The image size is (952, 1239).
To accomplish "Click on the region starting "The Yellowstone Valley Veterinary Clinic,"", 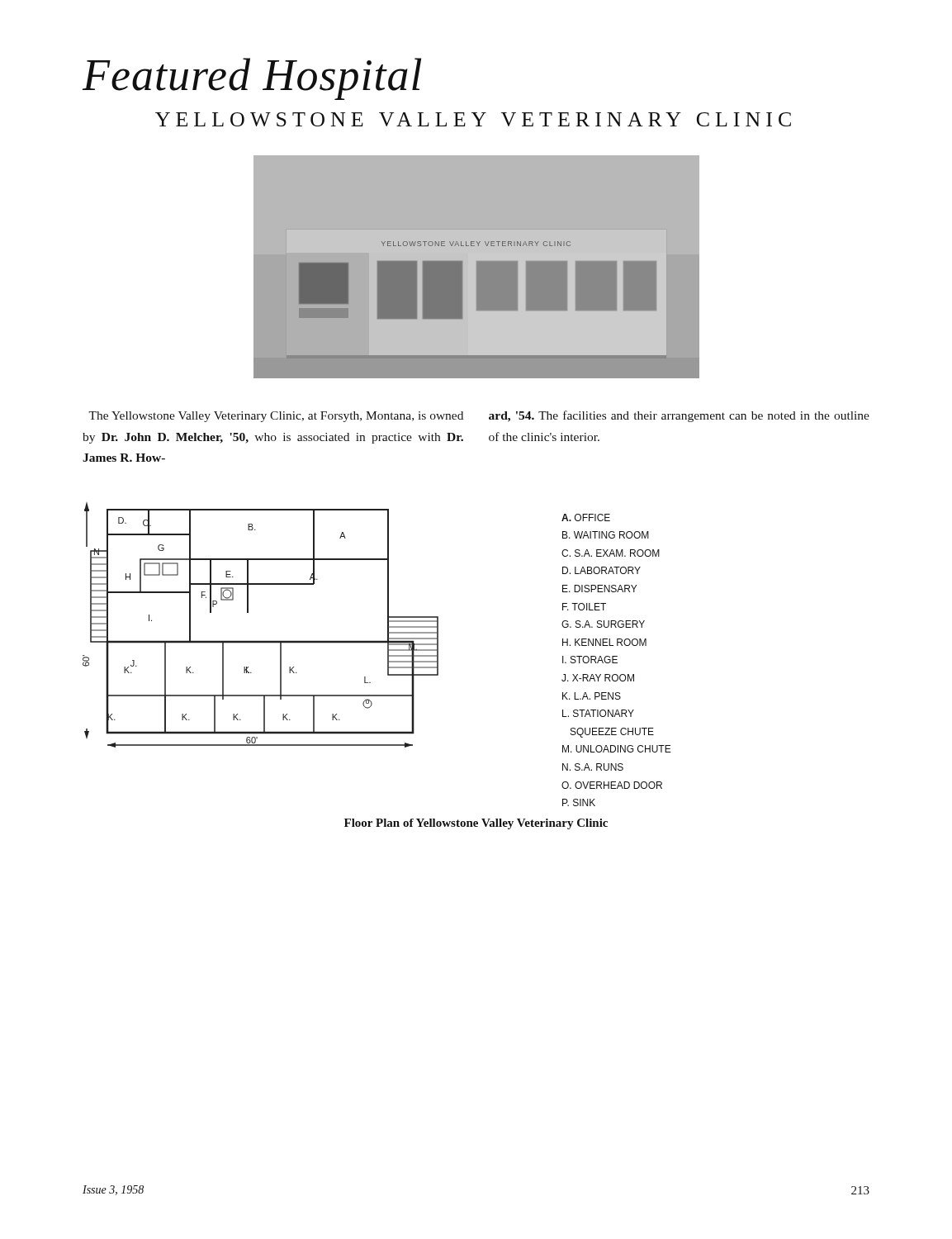I will tap(273, 436).
